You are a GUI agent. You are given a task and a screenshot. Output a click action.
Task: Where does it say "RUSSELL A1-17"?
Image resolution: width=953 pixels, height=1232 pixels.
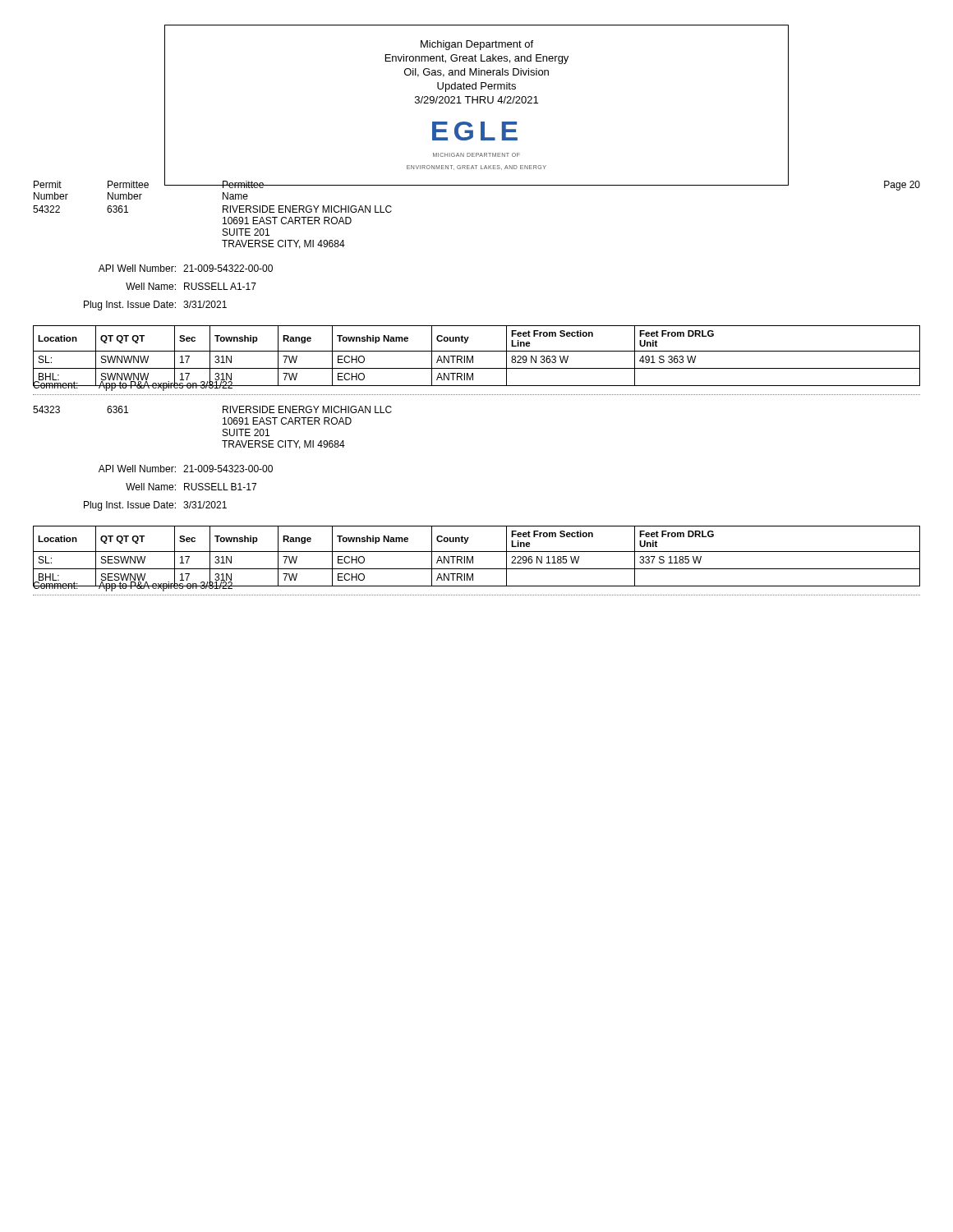pyautogui.click(x=220, y=287)
